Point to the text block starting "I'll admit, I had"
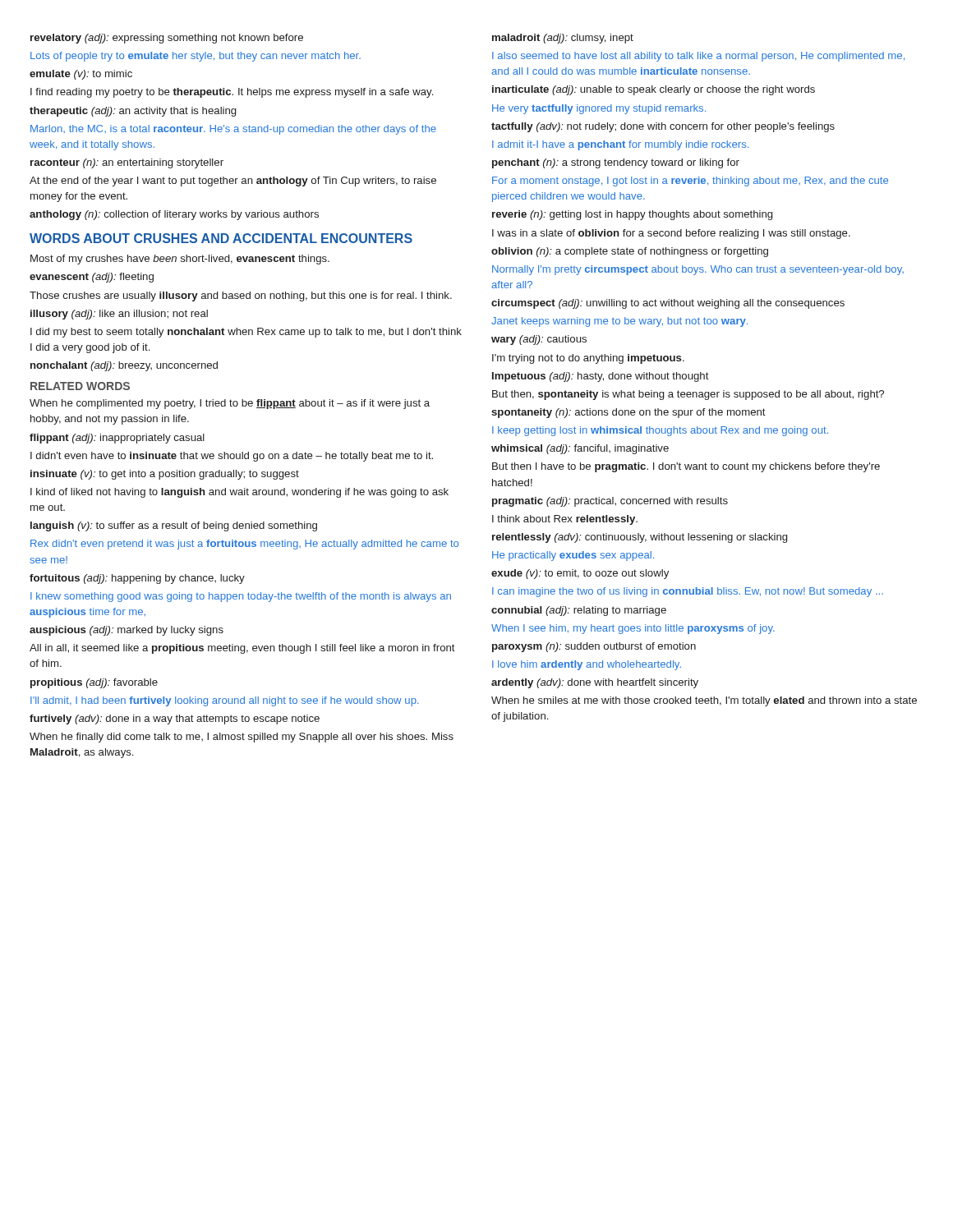 [225, 700]
